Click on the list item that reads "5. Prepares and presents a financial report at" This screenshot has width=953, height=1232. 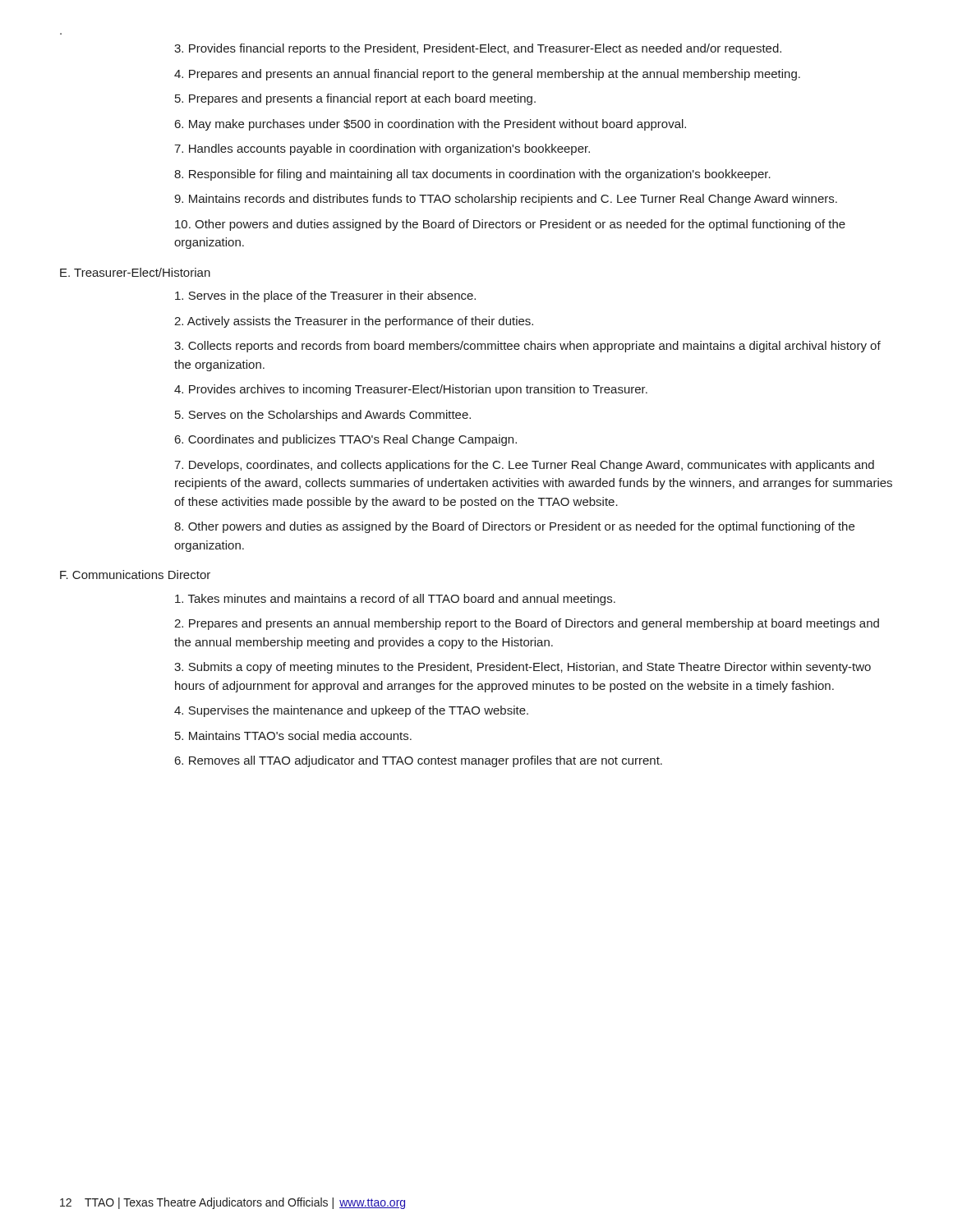tap(355, 98)
